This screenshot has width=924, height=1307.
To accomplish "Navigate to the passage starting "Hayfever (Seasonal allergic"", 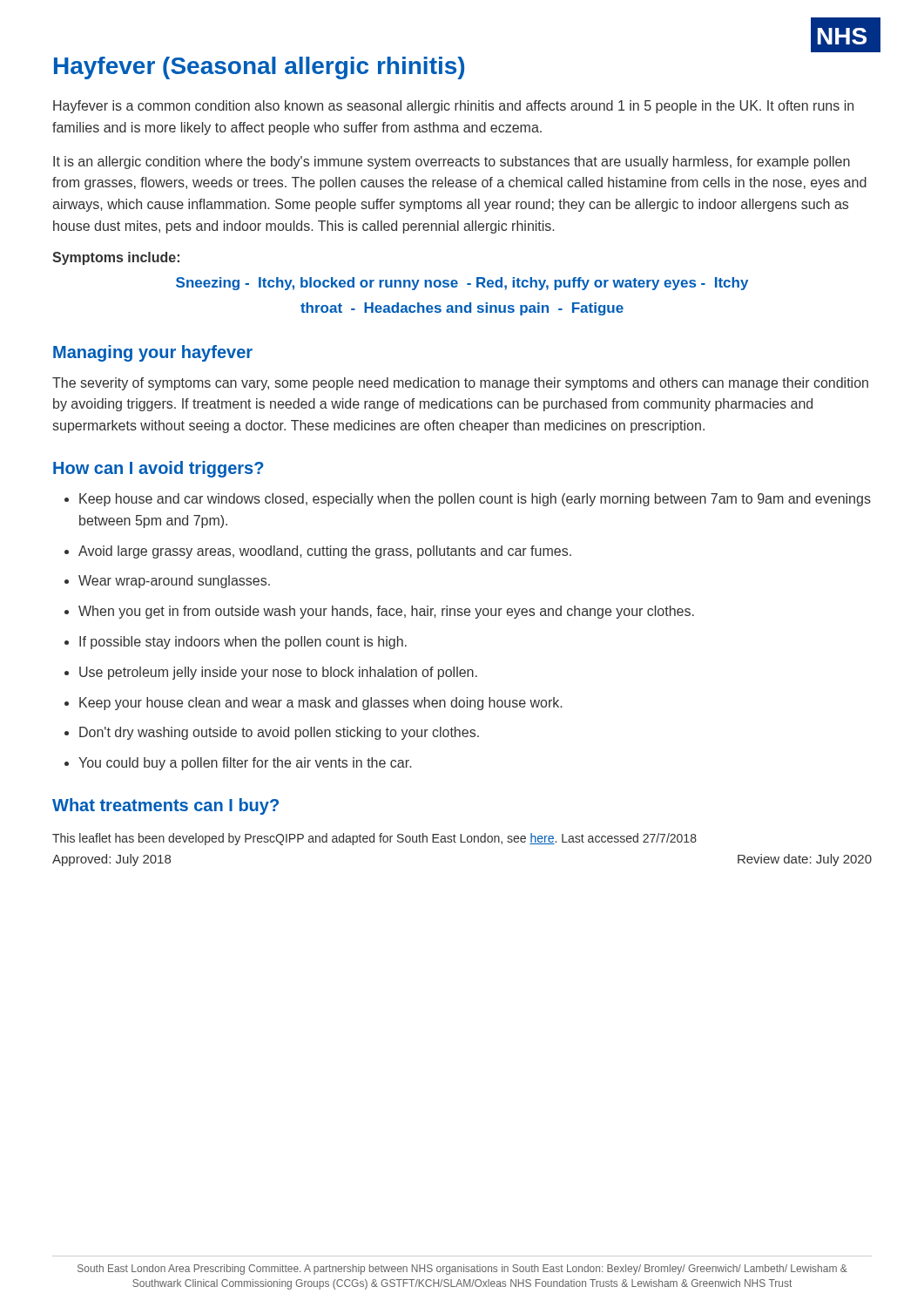I will coord(462,66).
